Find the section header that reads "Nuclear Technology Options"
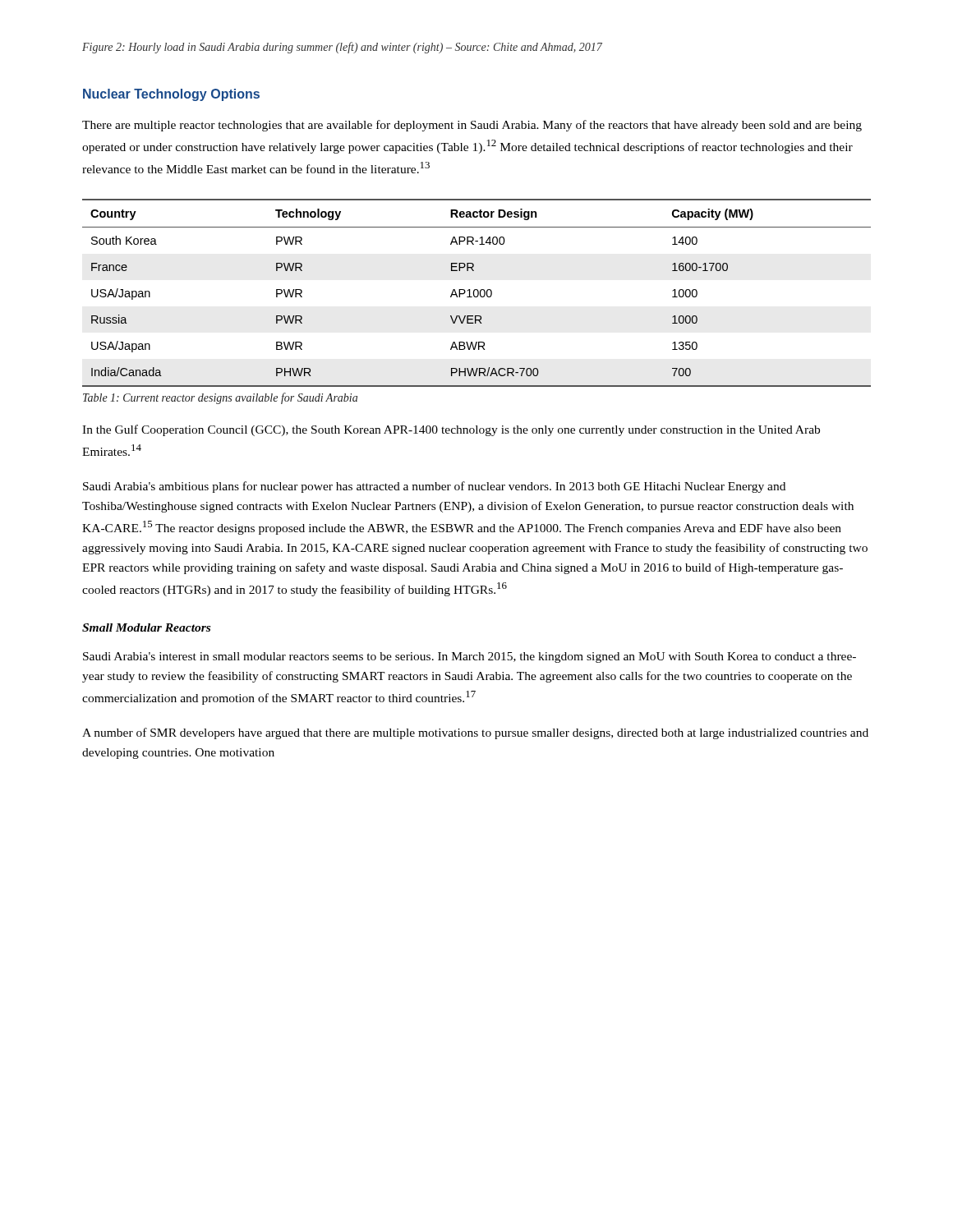 click(171, 94)
